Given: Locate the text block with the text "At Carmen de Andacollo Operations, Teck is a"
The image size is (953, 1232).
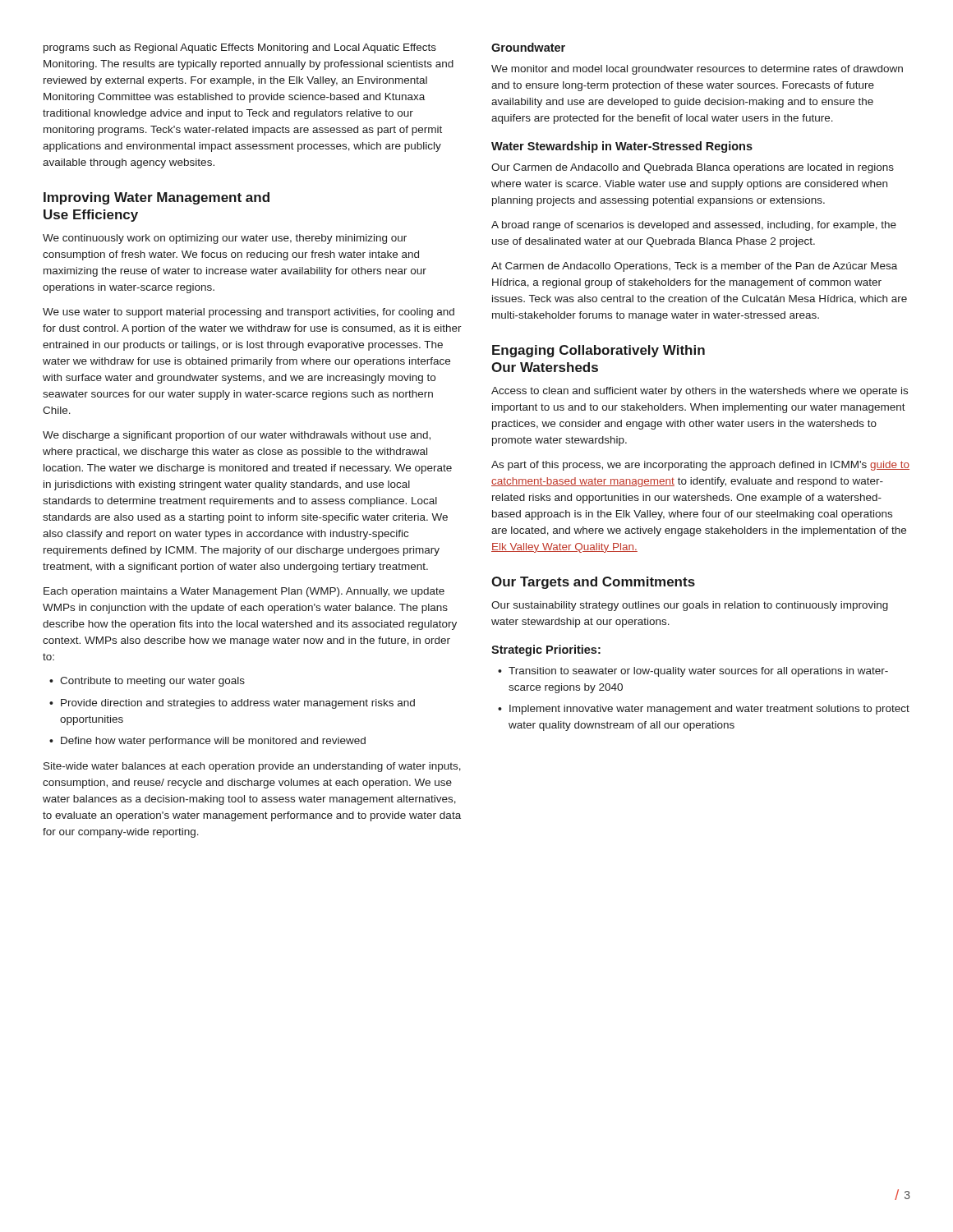Looking at the screenshot, I should pyautogui.click(x=699, y=290).
